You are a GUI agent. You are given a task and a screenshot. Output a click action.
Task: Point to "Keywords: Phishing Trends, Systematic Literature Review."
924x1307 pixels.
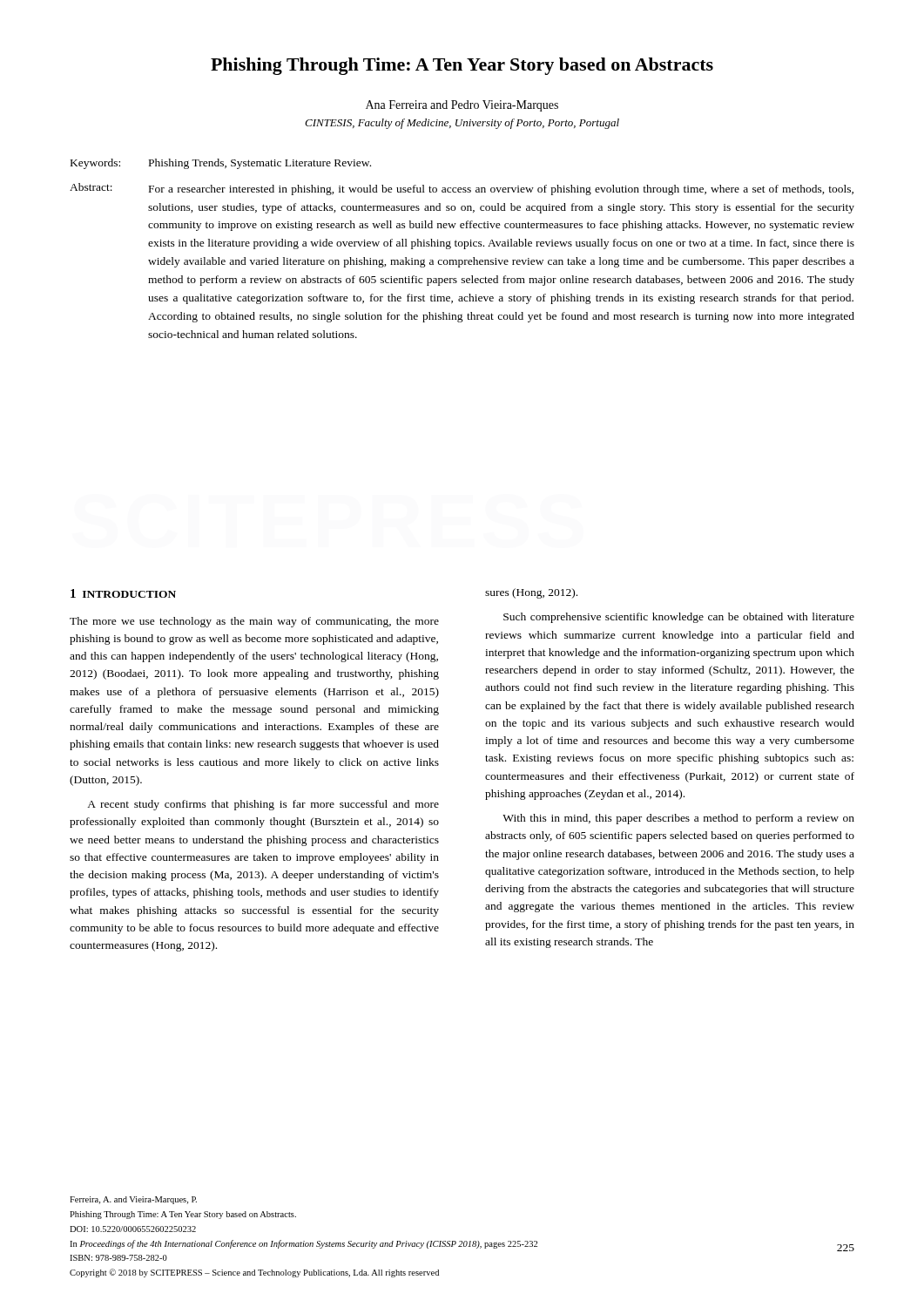[221, 164]
